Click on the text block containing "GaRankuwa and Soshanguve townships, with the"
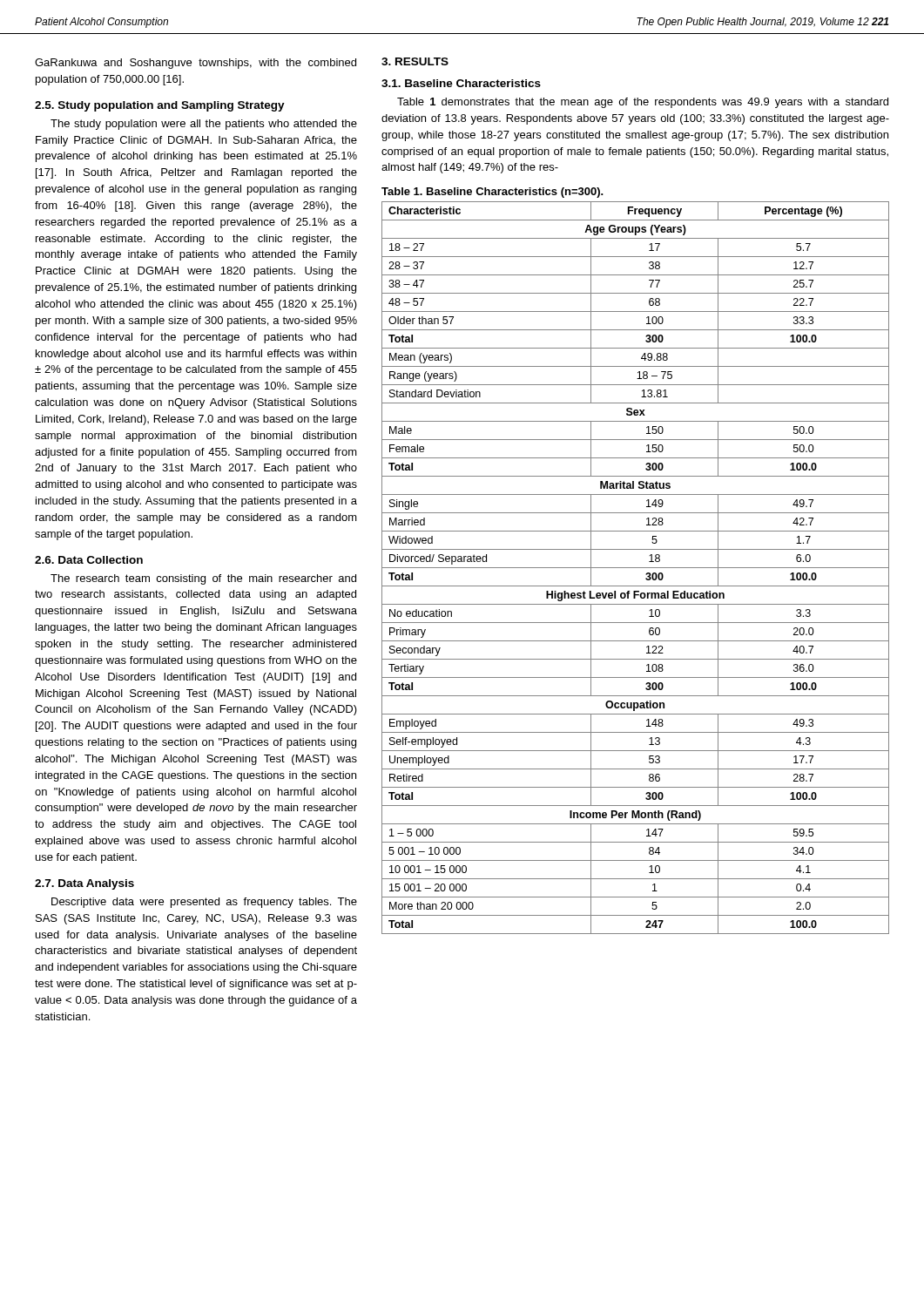This screenshot has width=924, height=1307. [x=196, y=71]
